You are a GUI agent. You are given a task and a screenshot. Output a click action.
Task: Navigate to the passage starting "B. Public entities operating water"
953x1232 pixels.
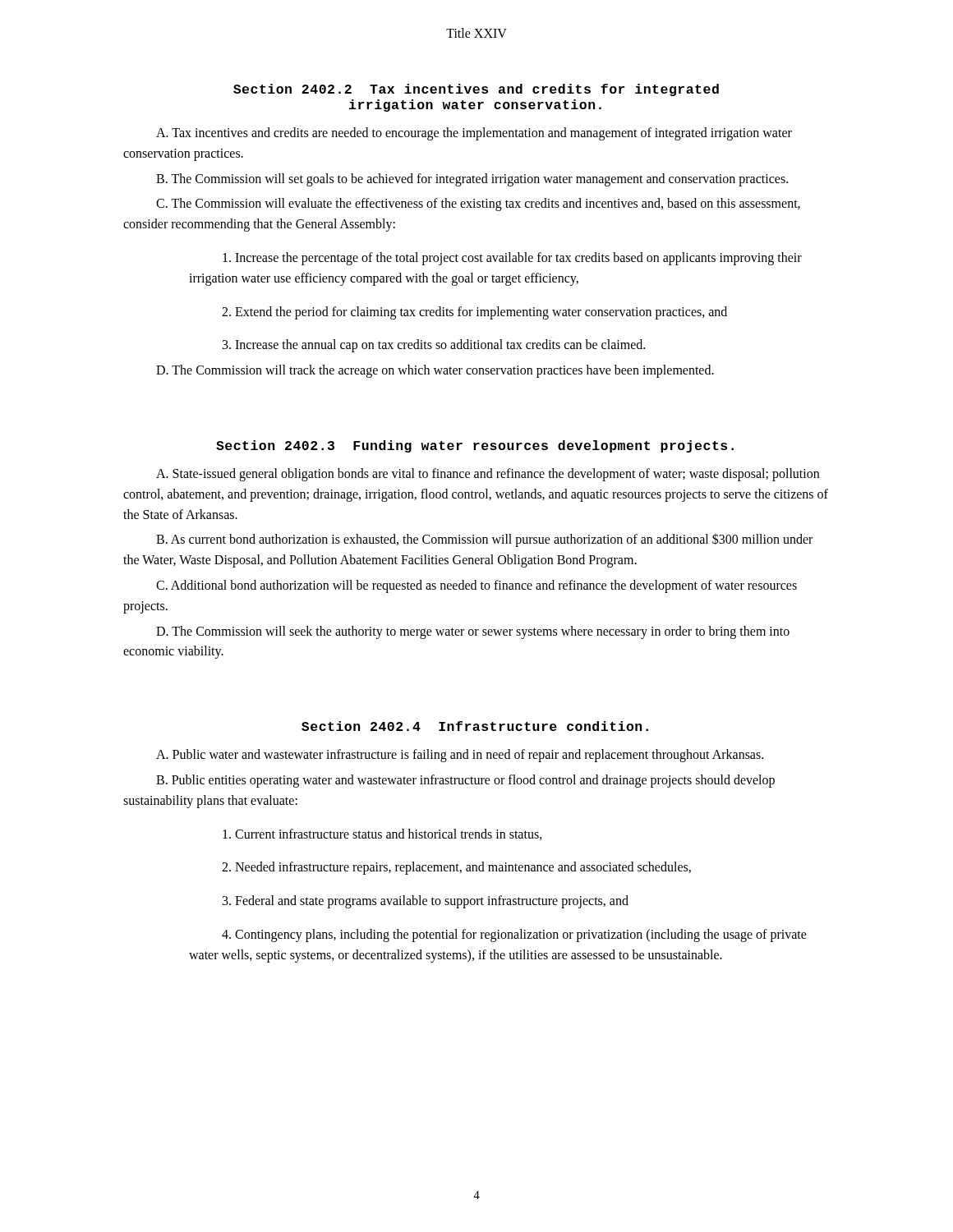[449, 790]
